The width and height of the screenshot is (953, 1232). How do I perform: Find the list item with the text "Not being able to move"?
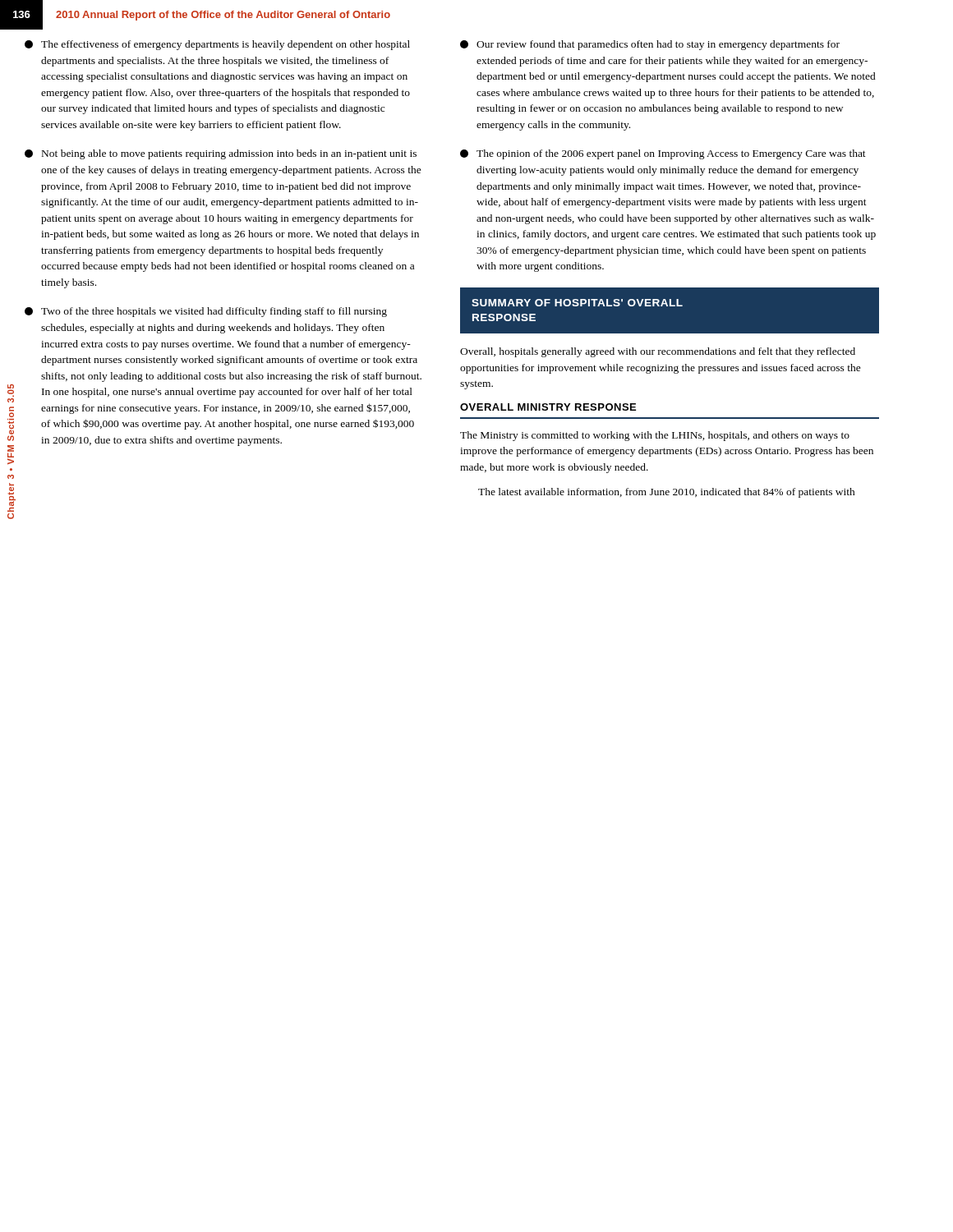pyautogui.click(x=223, y=218)
